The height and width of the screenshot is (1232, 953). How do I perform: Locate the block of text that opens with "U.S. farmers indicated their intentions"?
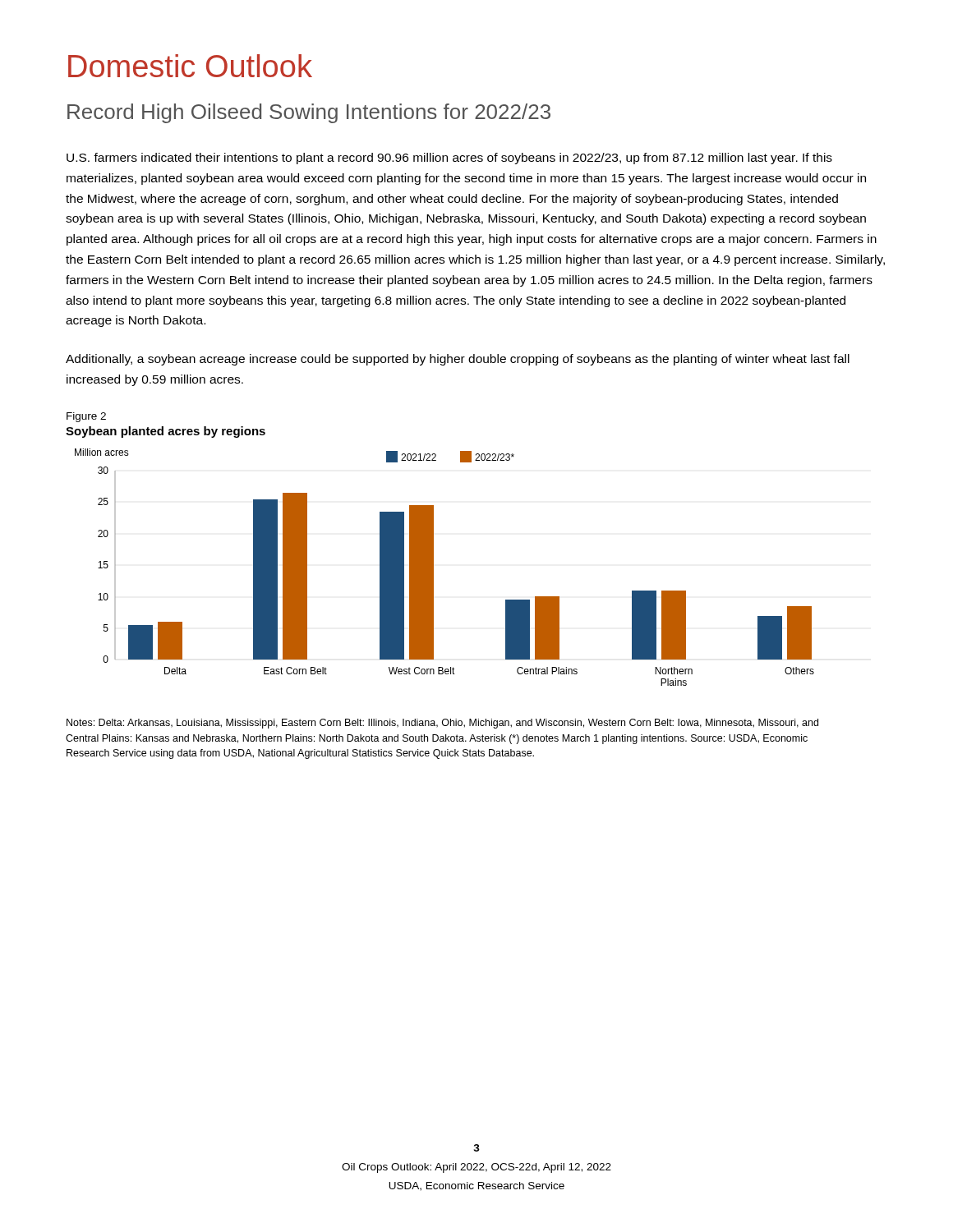pyautogui.click(x=476, y=239)
